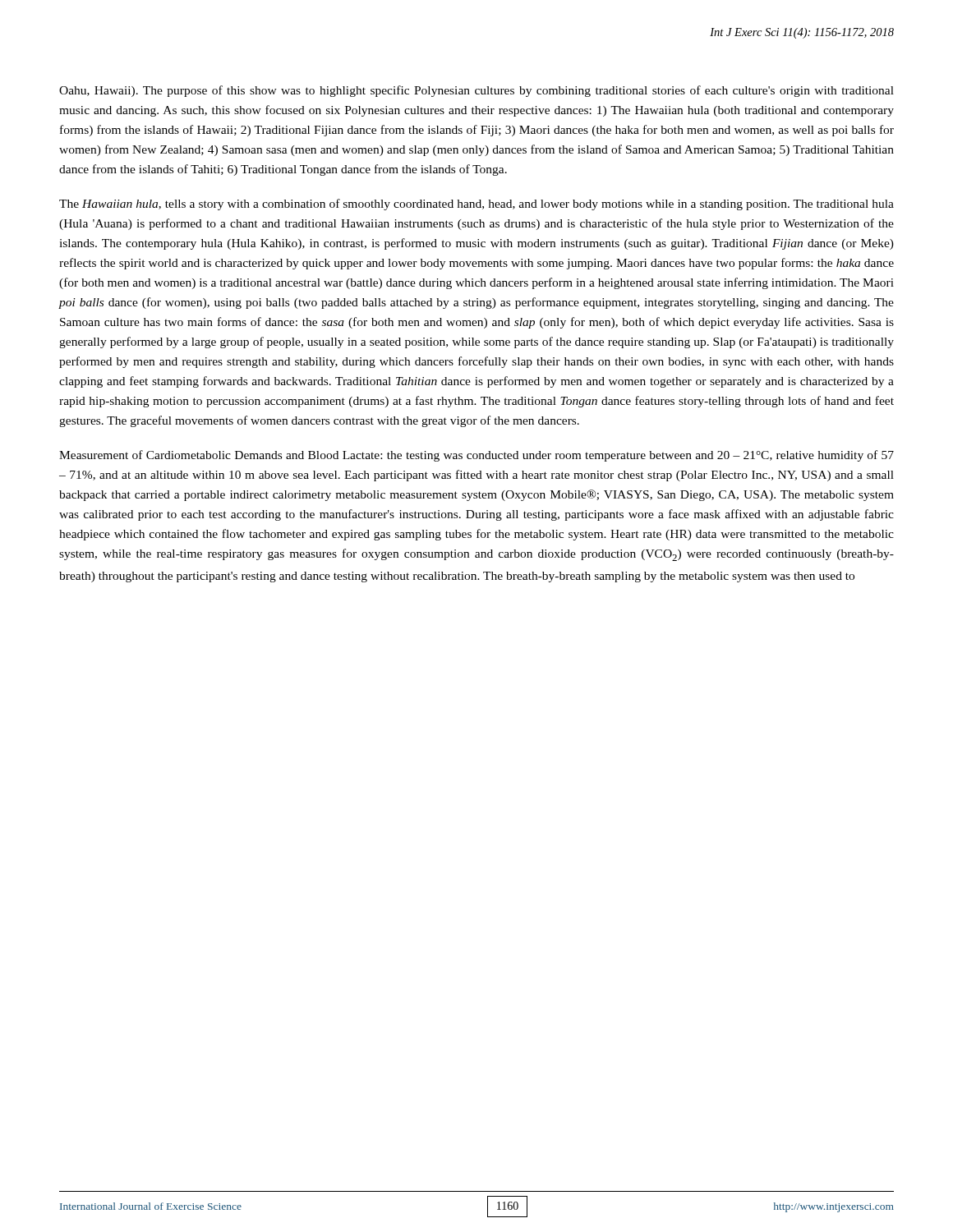Select the text block that reads "The Hawaiian hula, tells a story with"

(476, 312)
